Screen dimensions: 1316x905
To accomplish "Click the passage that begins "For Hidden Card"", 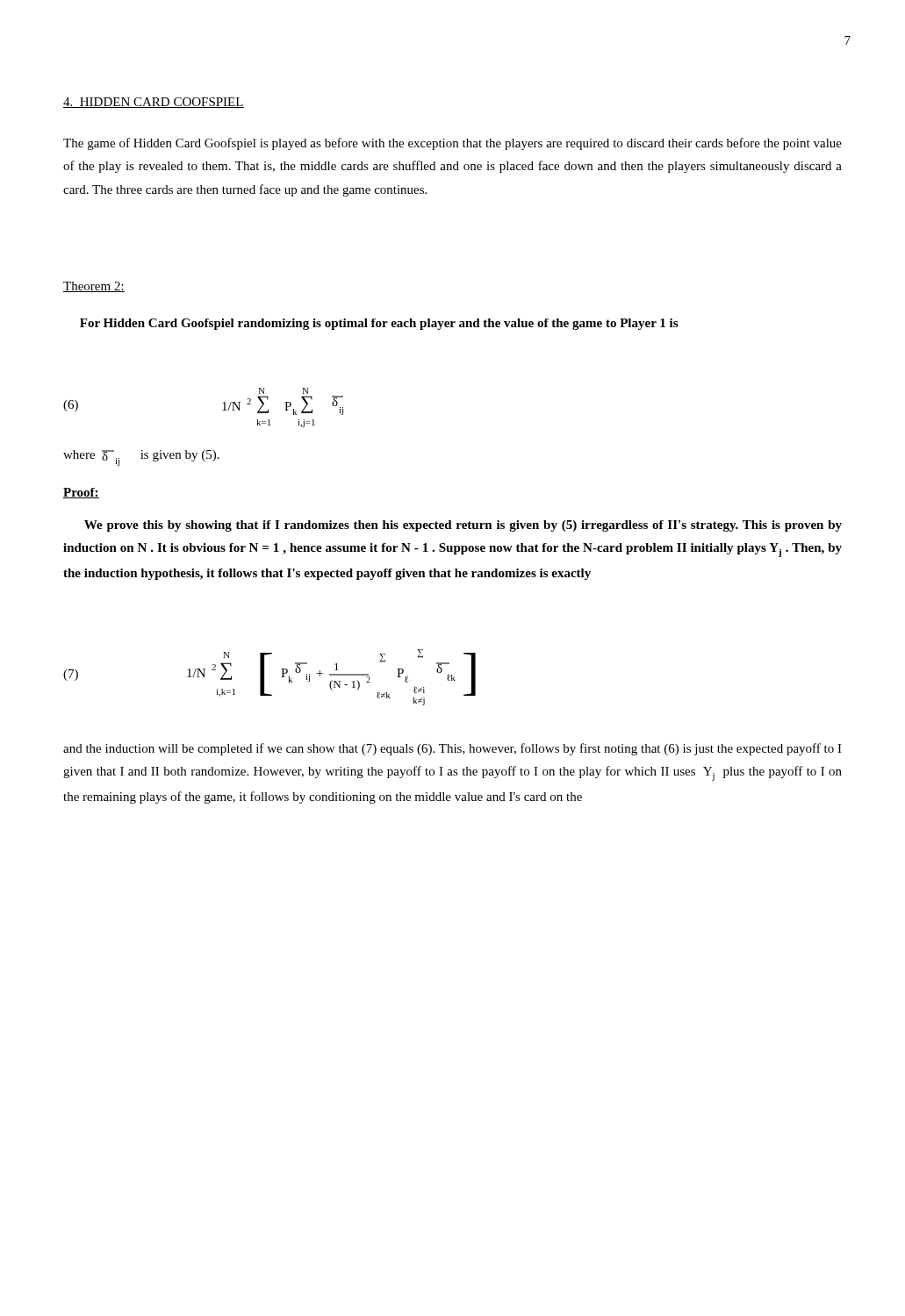I will point(371,323).
